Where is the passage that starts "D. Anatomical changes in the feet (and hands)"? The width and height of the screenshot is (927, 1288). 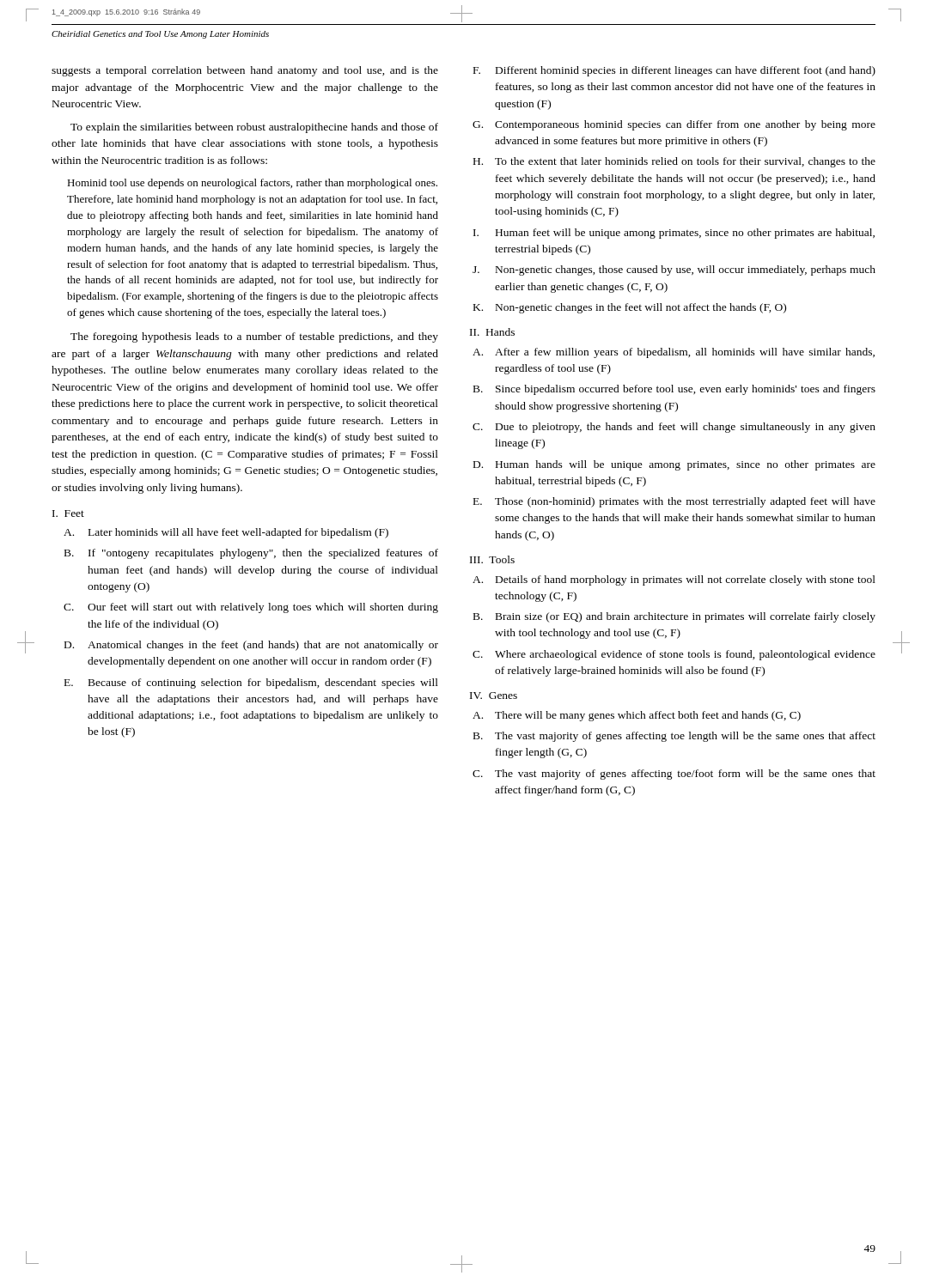(x=245, y=653)
